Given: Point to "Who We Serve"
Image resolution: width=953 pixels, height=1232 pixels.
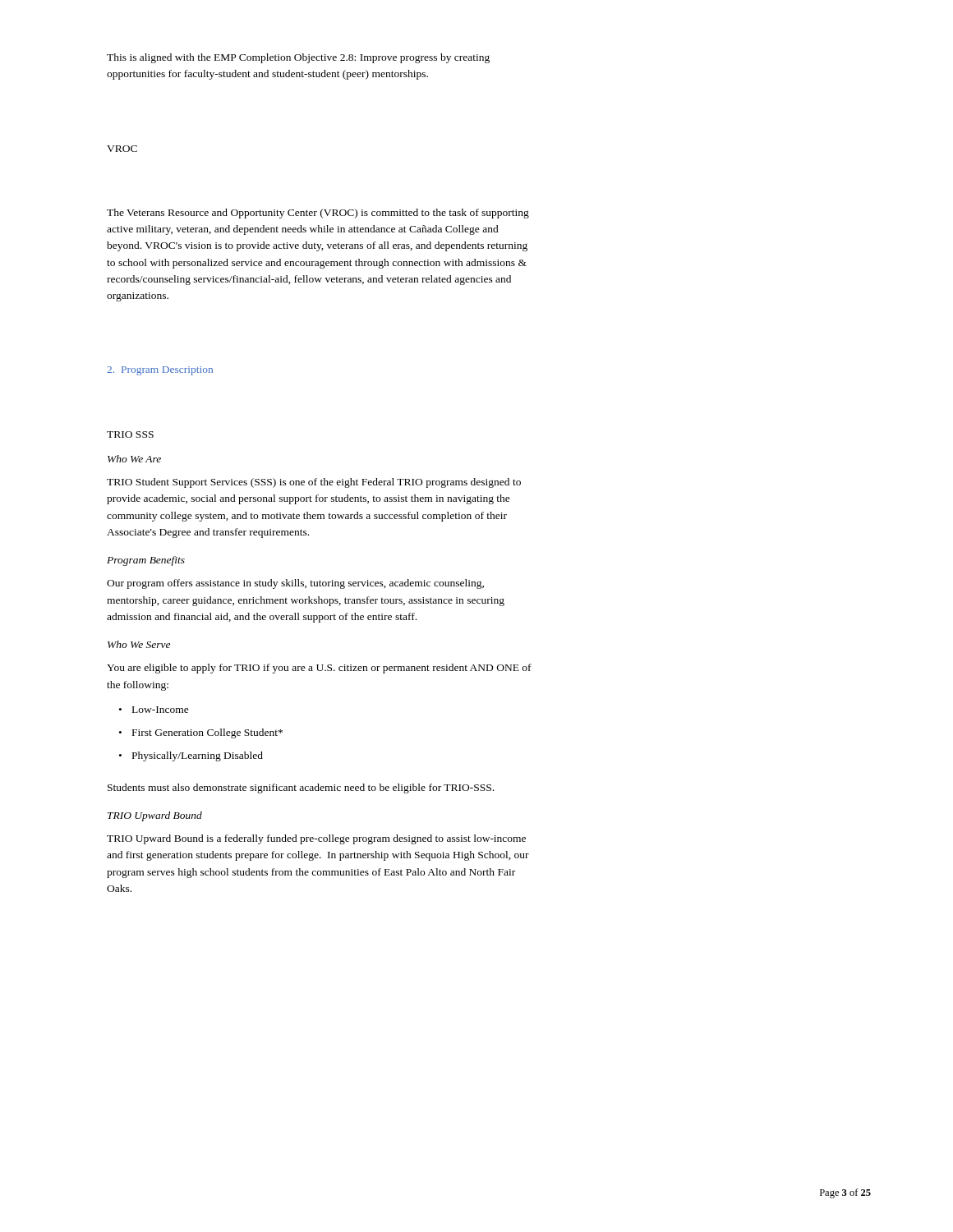Looking at the screenshot, I should 139,644.
